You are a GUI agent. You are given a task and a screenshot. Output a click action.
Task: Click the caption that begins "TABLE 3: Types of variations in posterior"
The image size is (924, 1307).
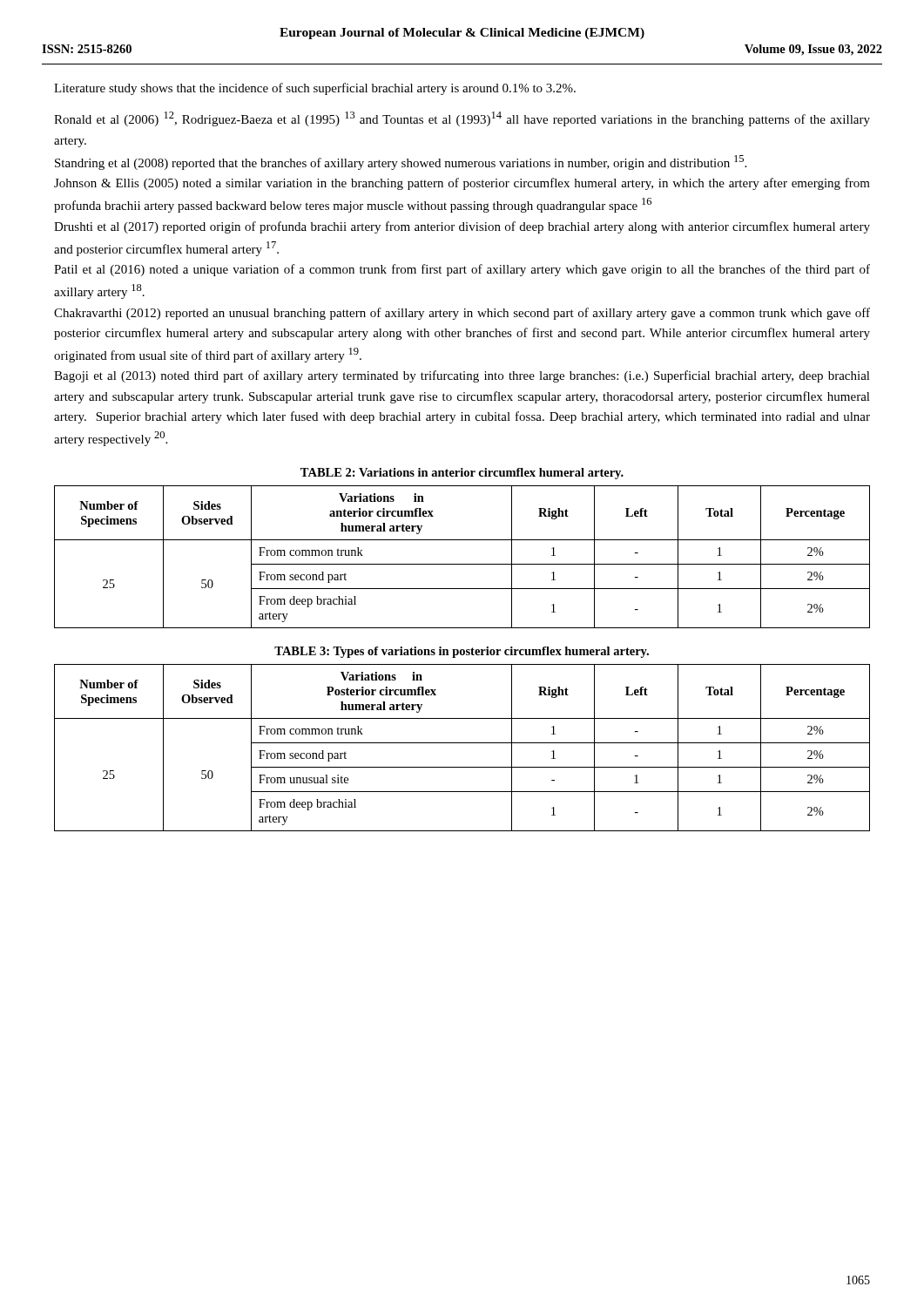(462, 651)
